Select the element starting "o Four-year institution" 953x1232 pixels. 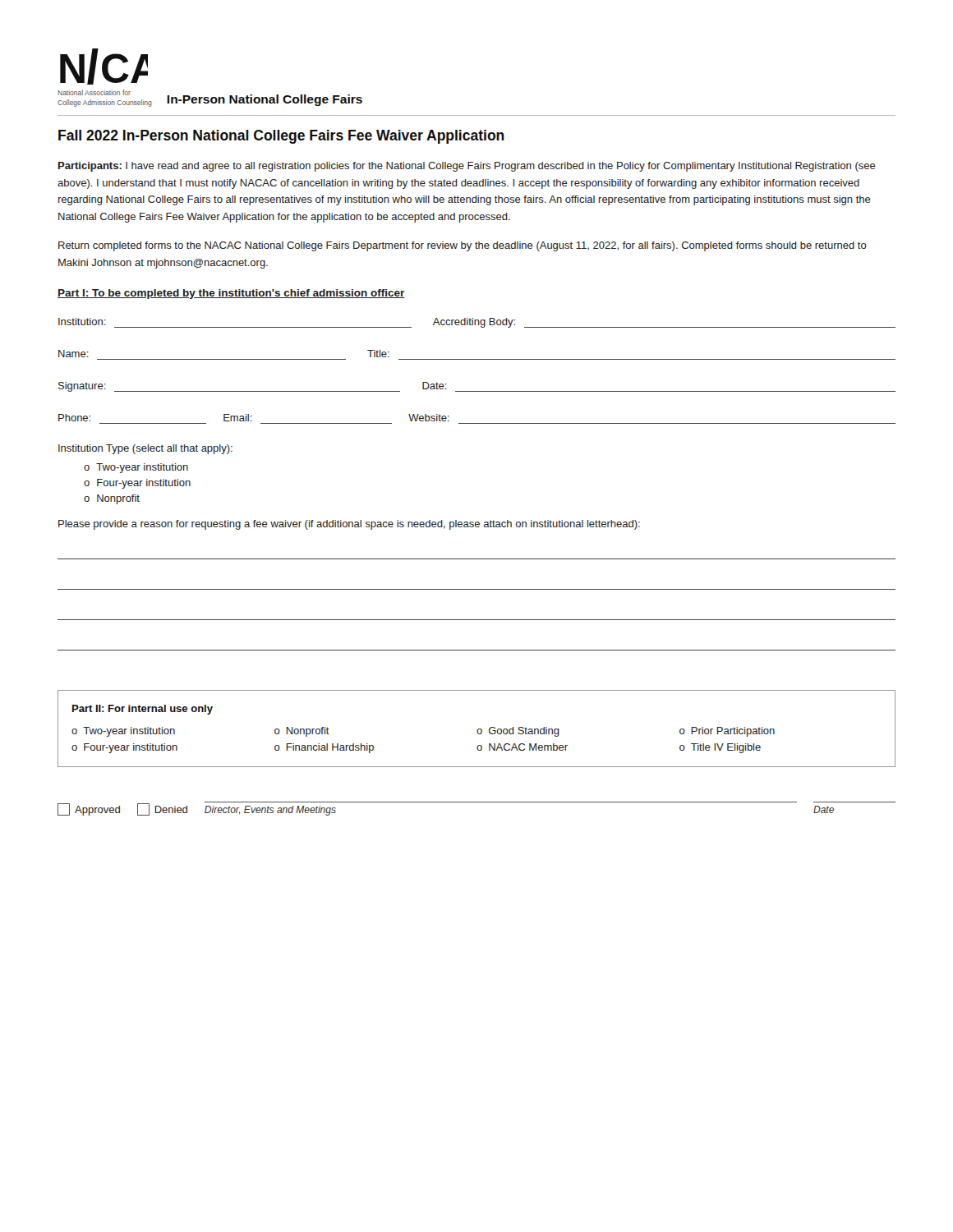point(137,482)
